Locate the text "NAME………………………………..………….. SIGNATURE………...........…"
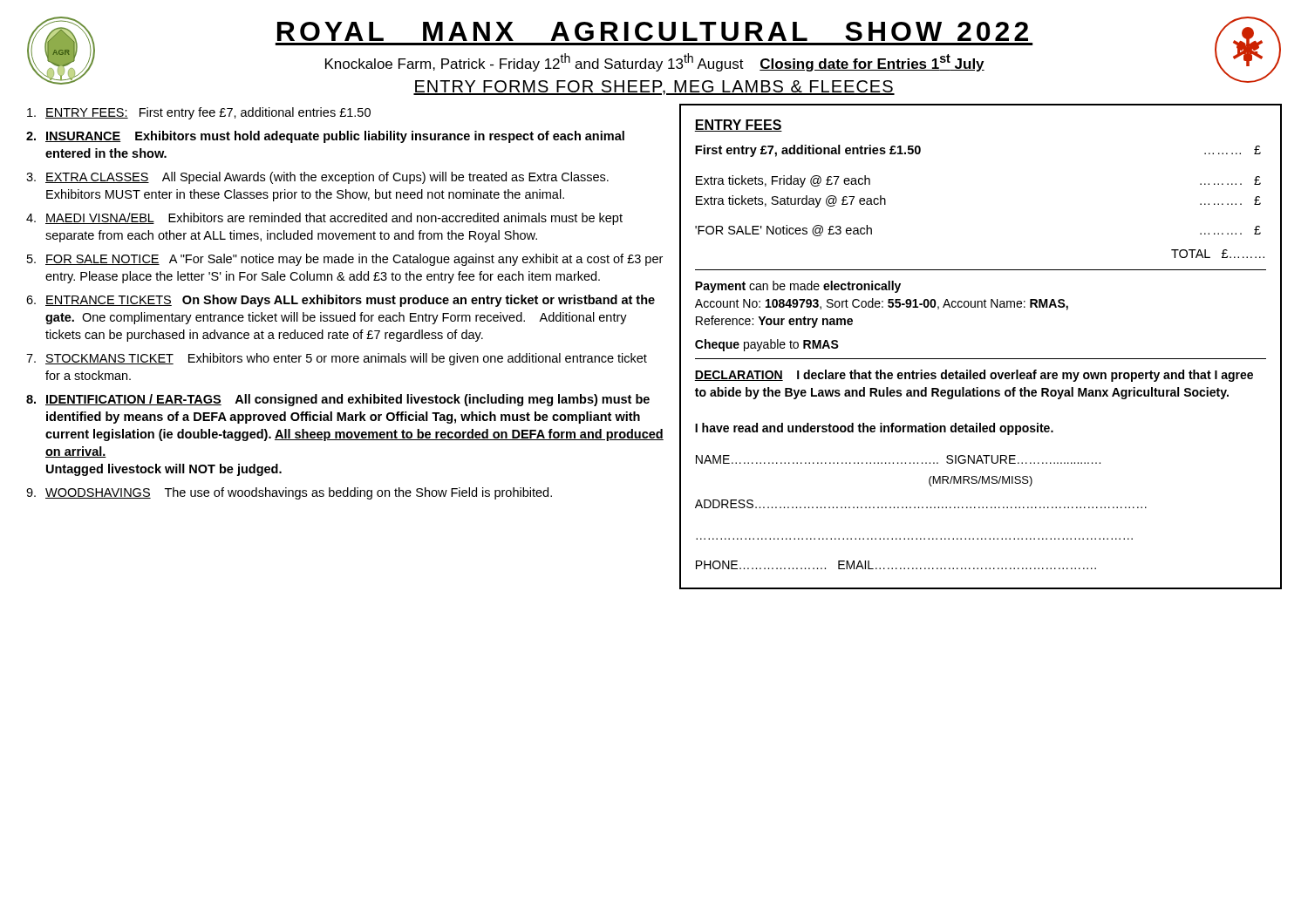The image size is (1308, 924). 899,459
